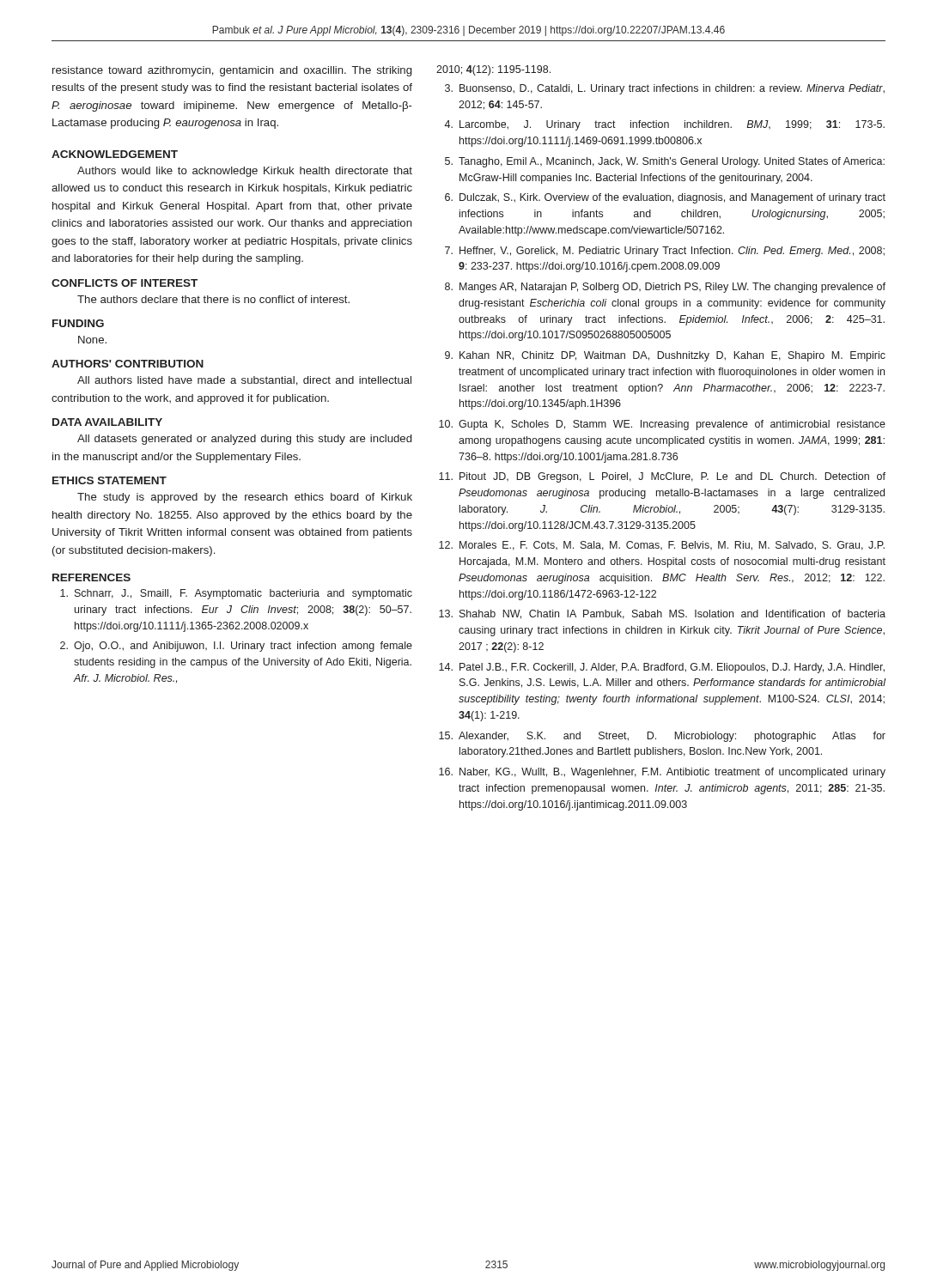Click on the text starting "7. Heffner, V., Gorelick, M. Pediatric Urinary Tract"

point(661,259)
